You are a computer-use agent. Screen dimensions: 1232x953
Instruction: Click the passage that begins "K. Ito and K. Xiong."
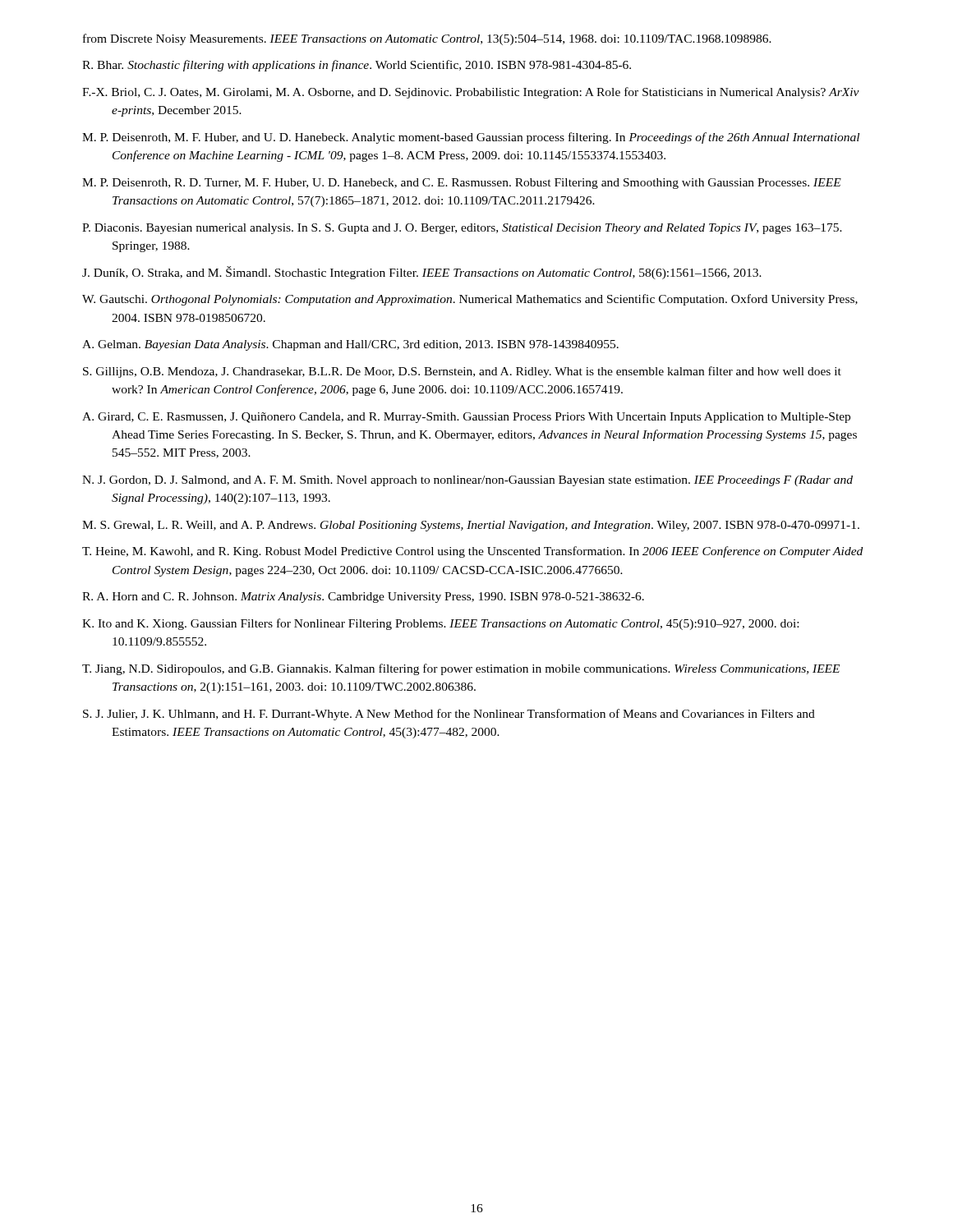point(441,632)
